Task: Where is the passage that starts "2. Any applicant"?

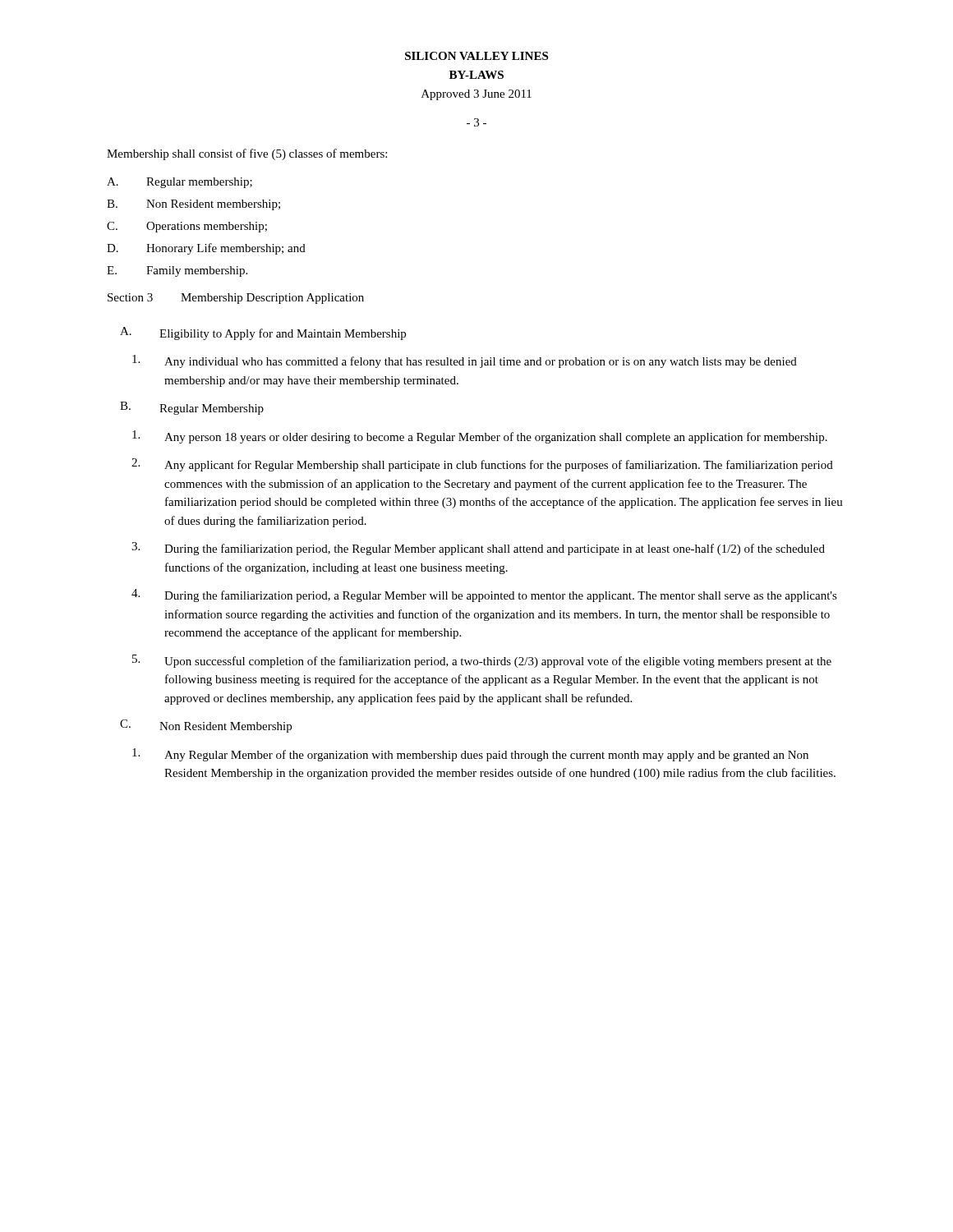Action: (476, 493)
